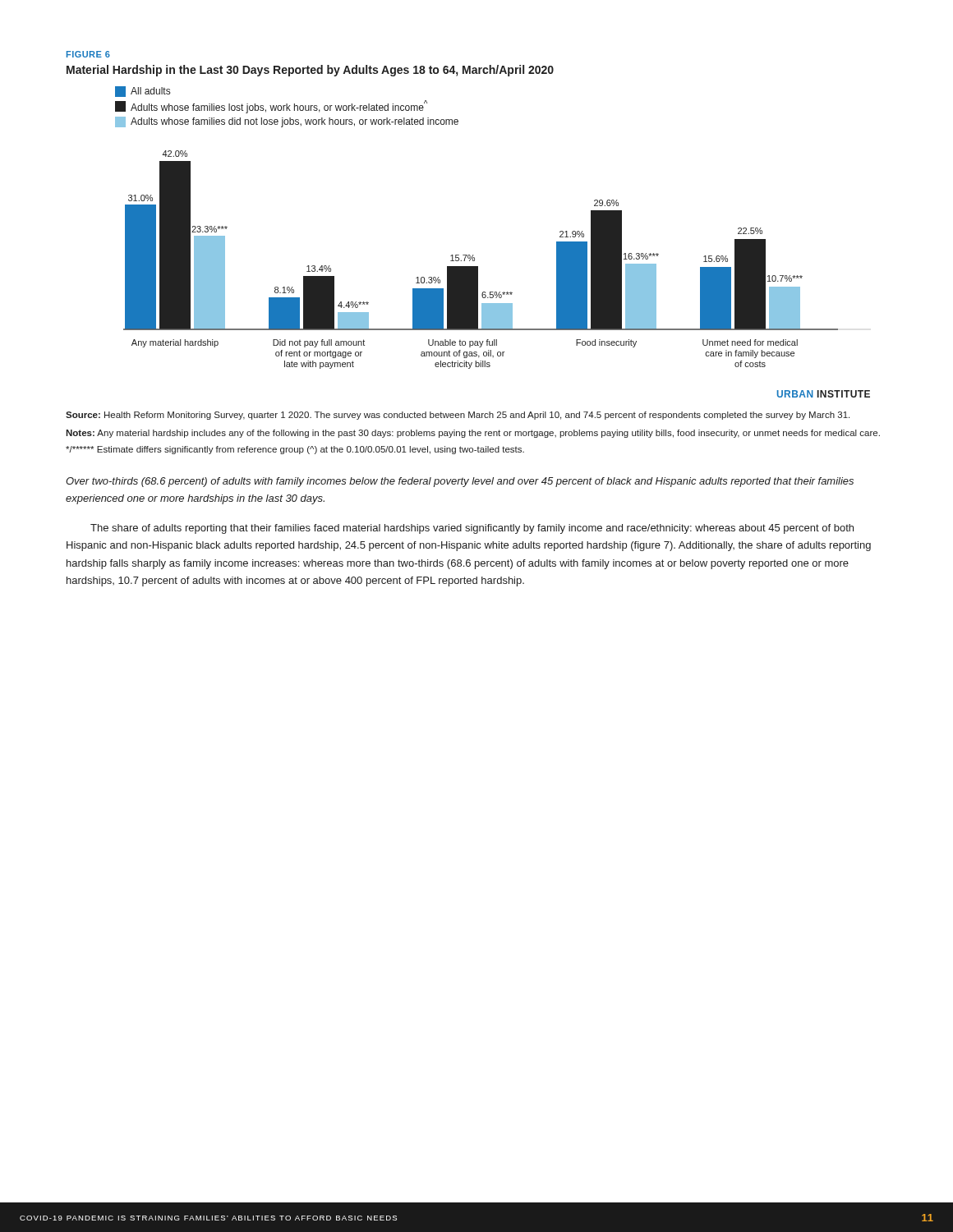Find the grouped bar chart

click(x=476, y=243)
